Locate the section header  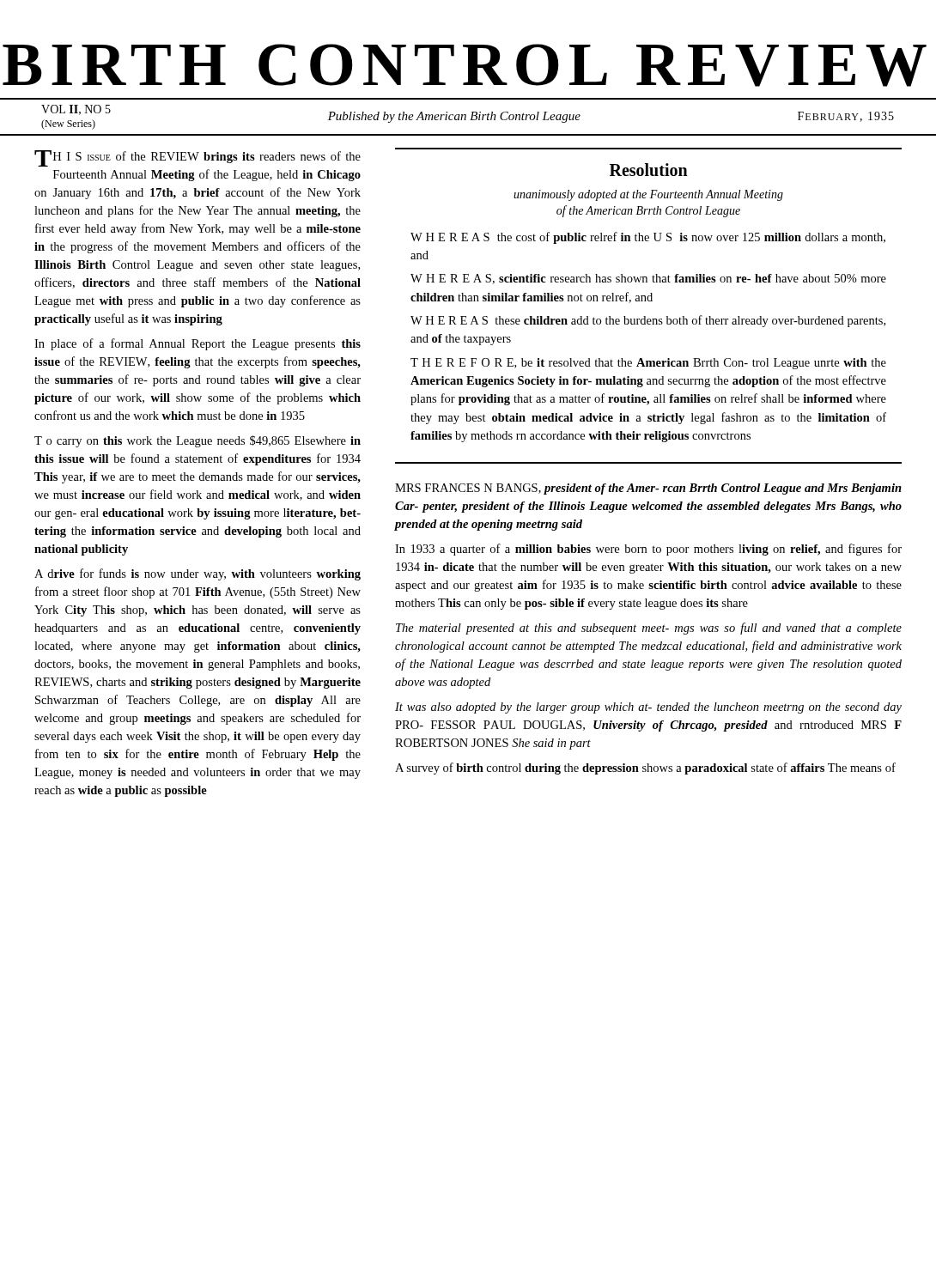point(648,170)
